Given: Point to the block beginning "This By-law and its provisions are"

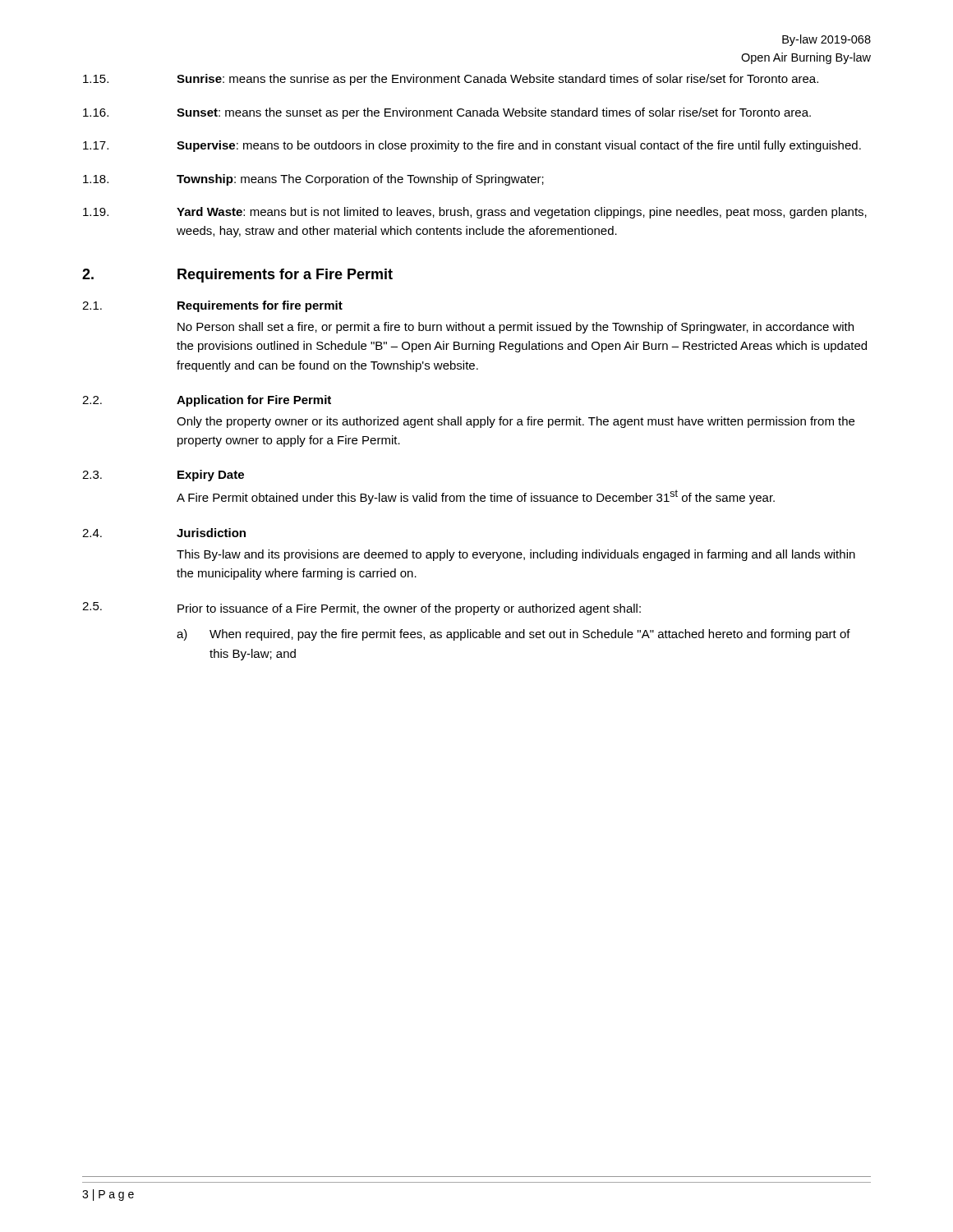Looking at the screenshot, I should [516, 563].
